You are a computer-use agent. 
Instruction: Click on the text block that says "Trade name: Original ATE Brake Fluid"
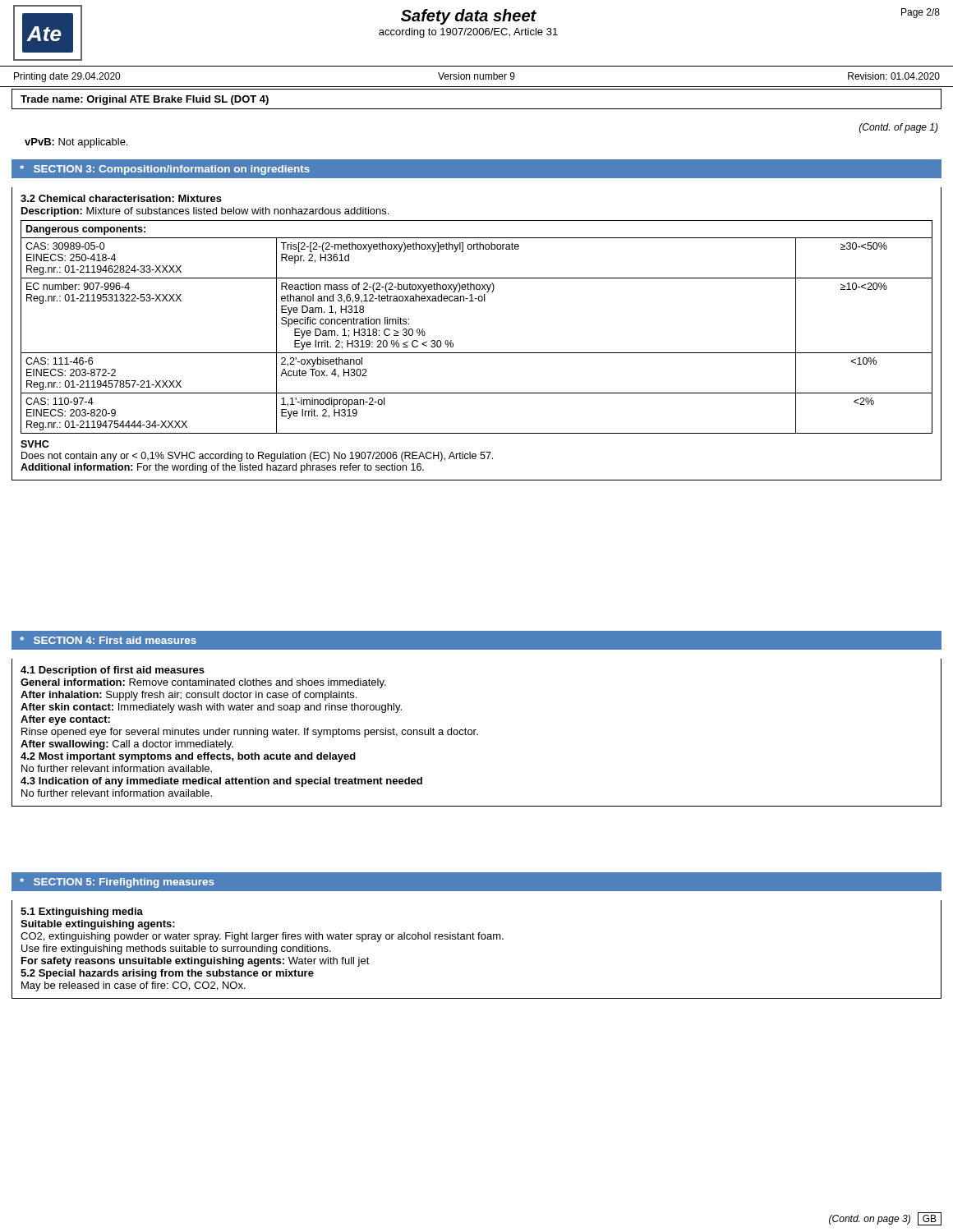click(x=145, y=99)
